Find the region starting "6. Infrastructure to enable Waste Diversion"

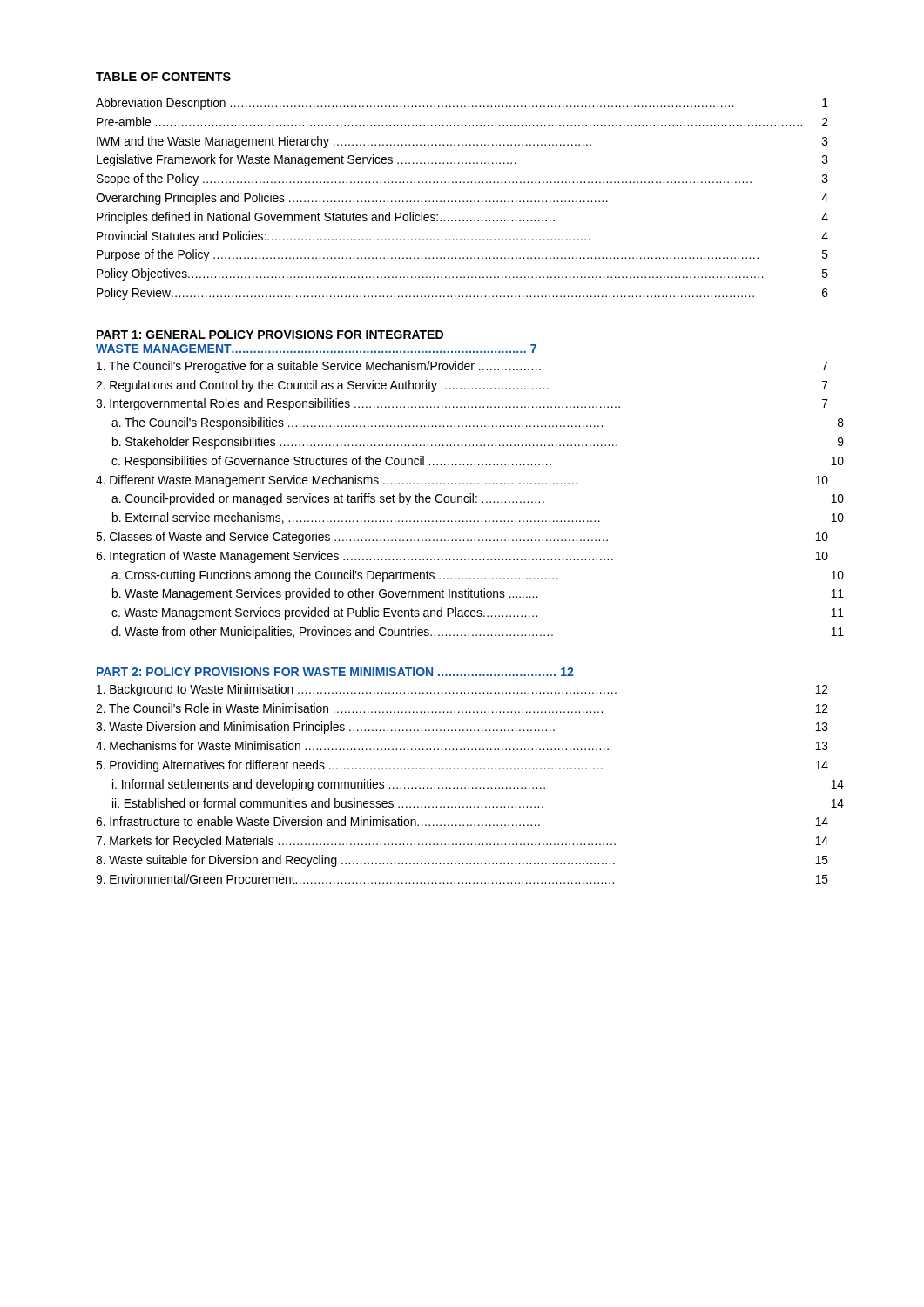(462, 823)
